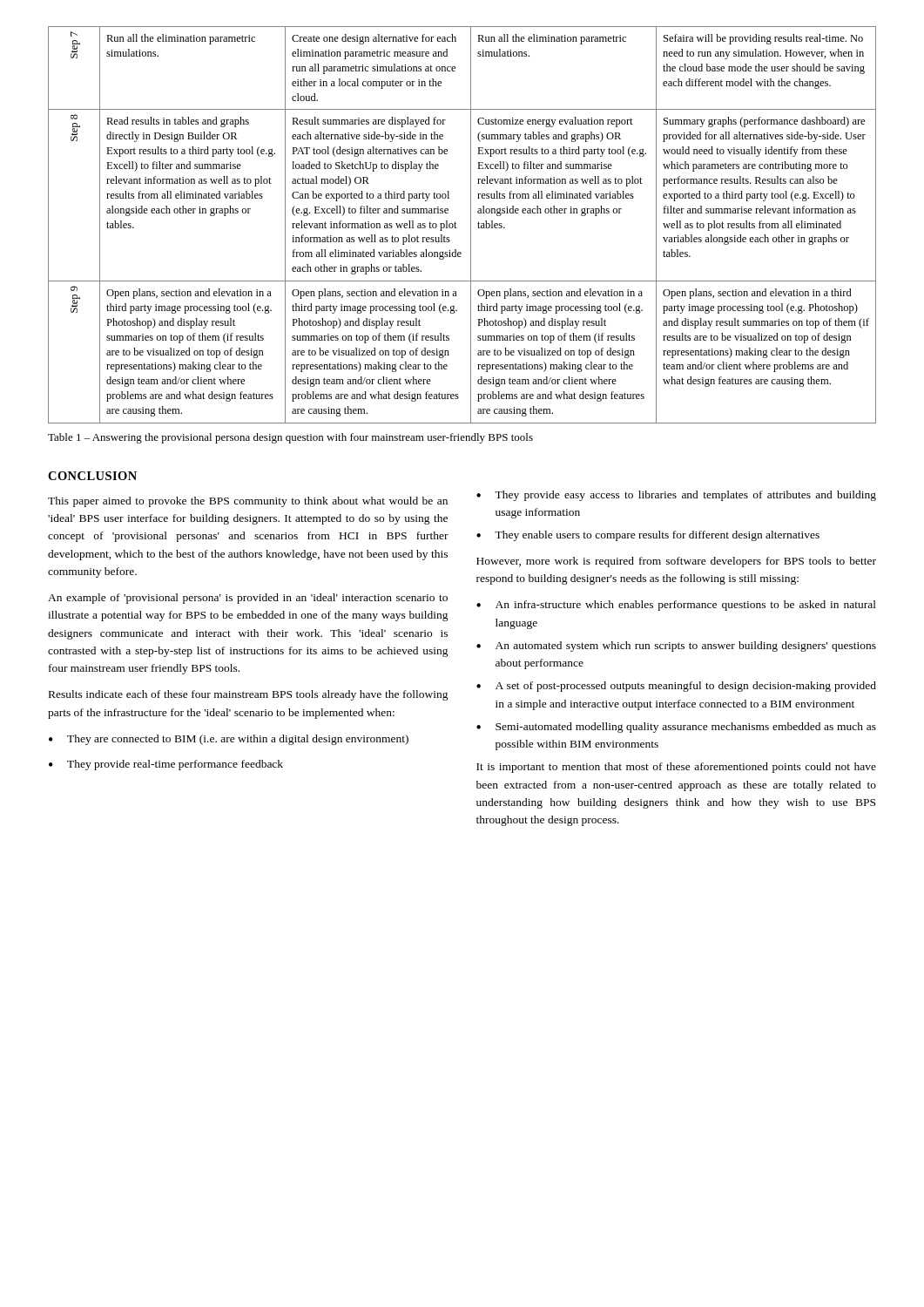This screenshot has width=924, height=1307.
Task: Locate the text block that says "Results indicate each"
Action: pos(248,703)
